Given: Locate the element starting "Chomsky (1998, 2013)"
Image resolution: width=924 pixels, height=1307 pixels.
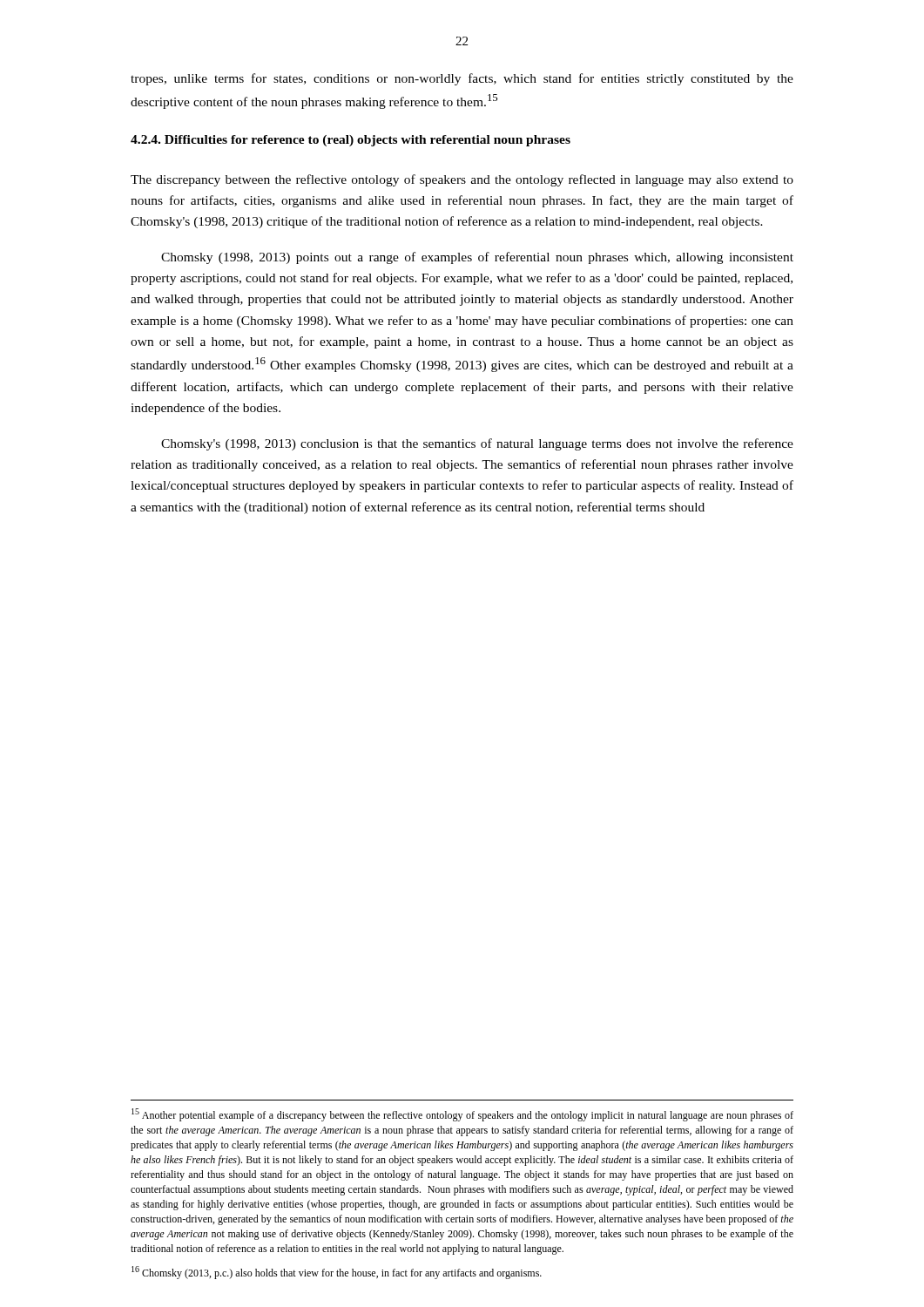Looking at the screenshot, I should pyautogui.click(x=462, y=333).
